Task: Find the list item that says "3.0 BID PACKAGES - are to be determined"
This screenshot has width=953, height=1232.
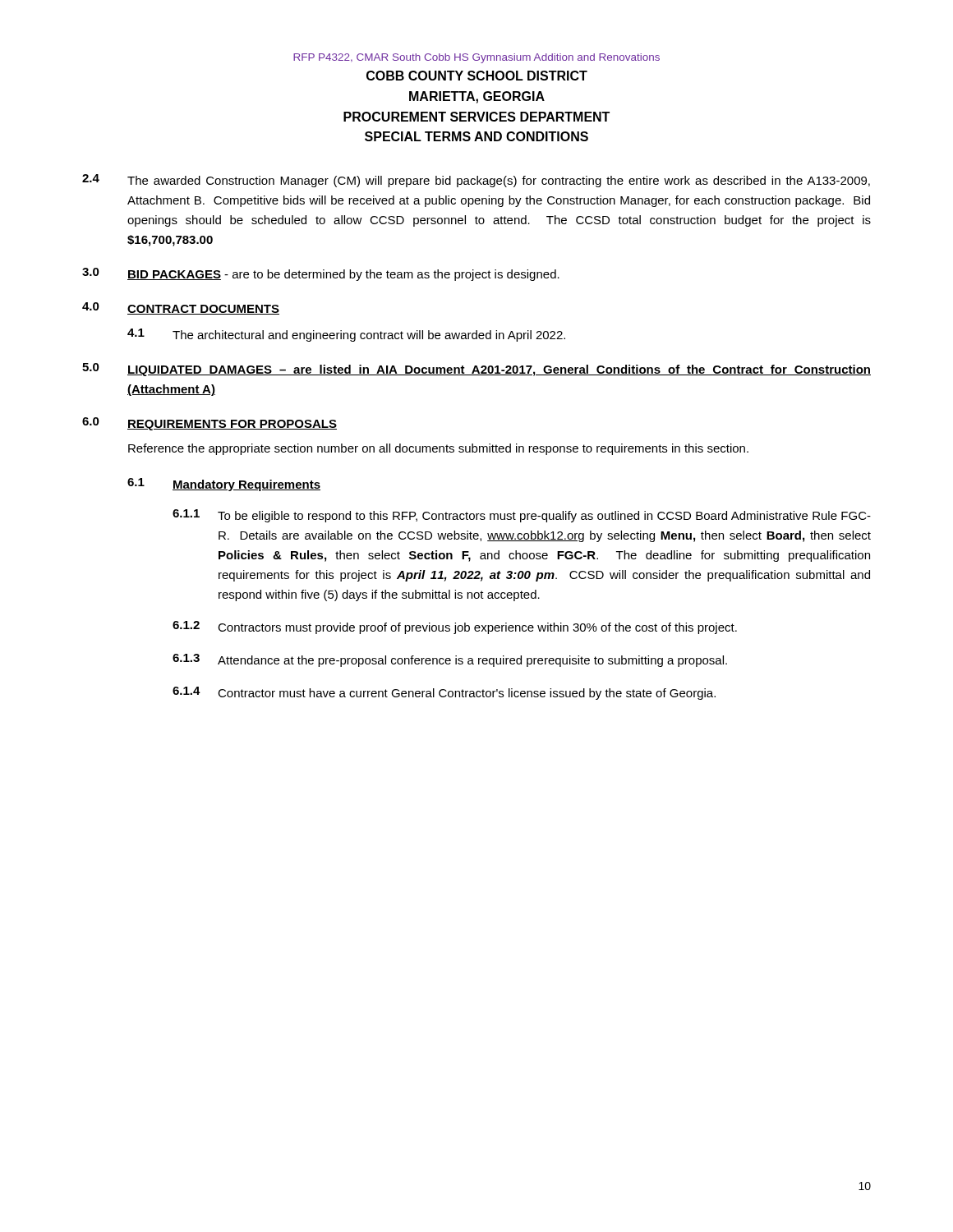Action: (476, 274)
